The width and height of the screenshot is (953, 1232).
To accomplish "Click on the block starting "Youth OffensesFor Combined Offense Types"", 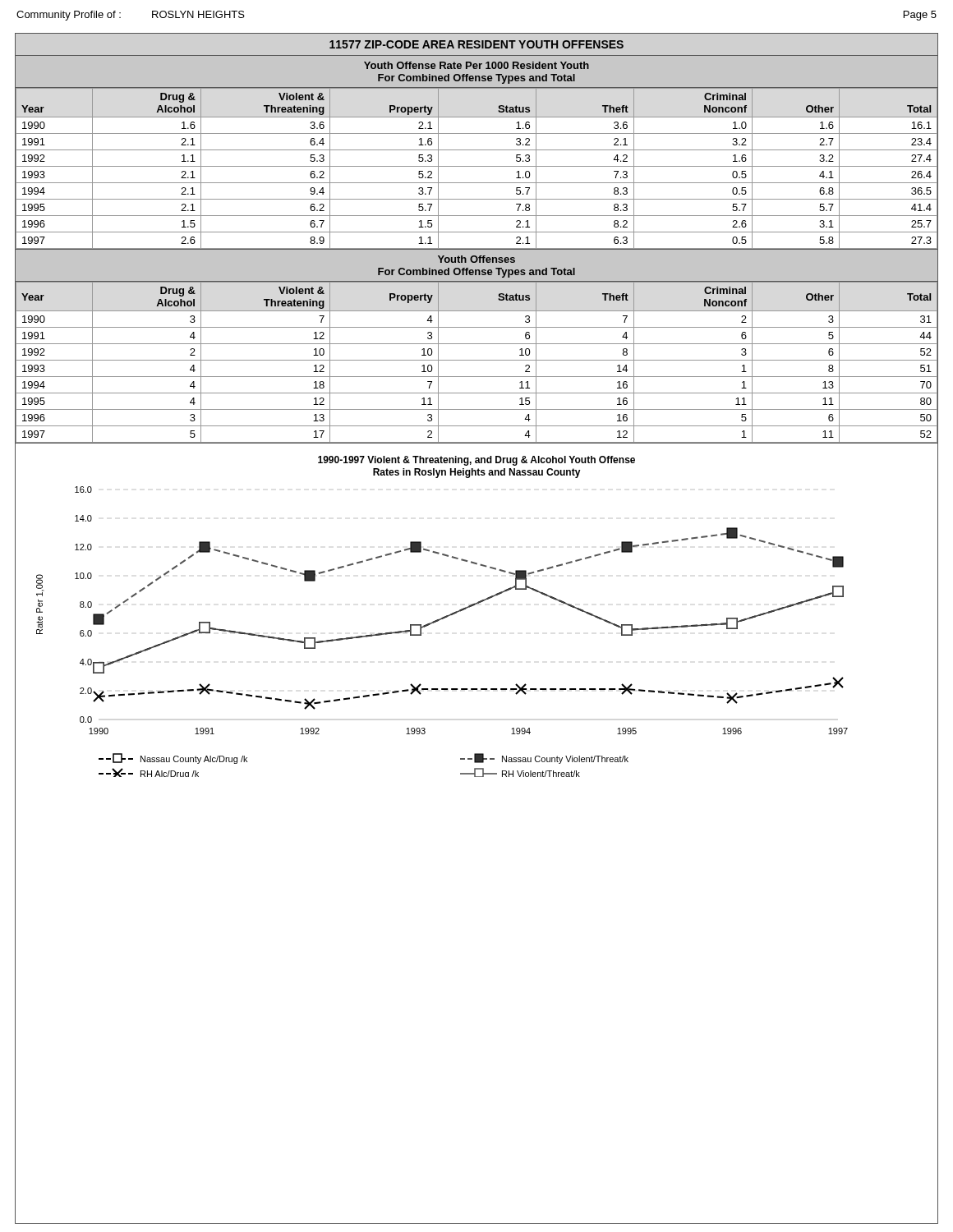I will tap(476, 265).
